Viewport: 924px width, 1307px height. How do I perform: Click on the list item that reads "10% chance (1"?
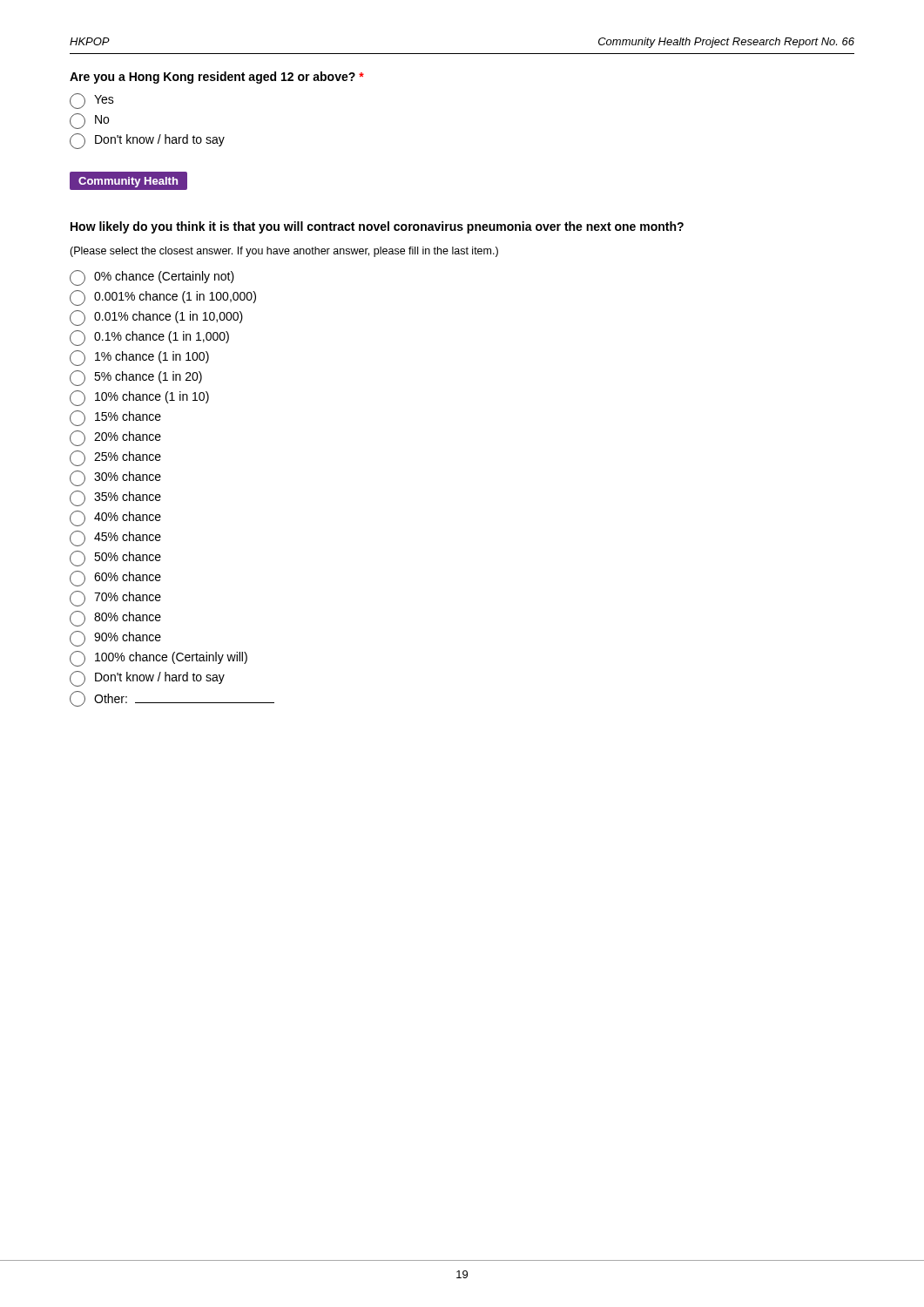tap(139, 398)
